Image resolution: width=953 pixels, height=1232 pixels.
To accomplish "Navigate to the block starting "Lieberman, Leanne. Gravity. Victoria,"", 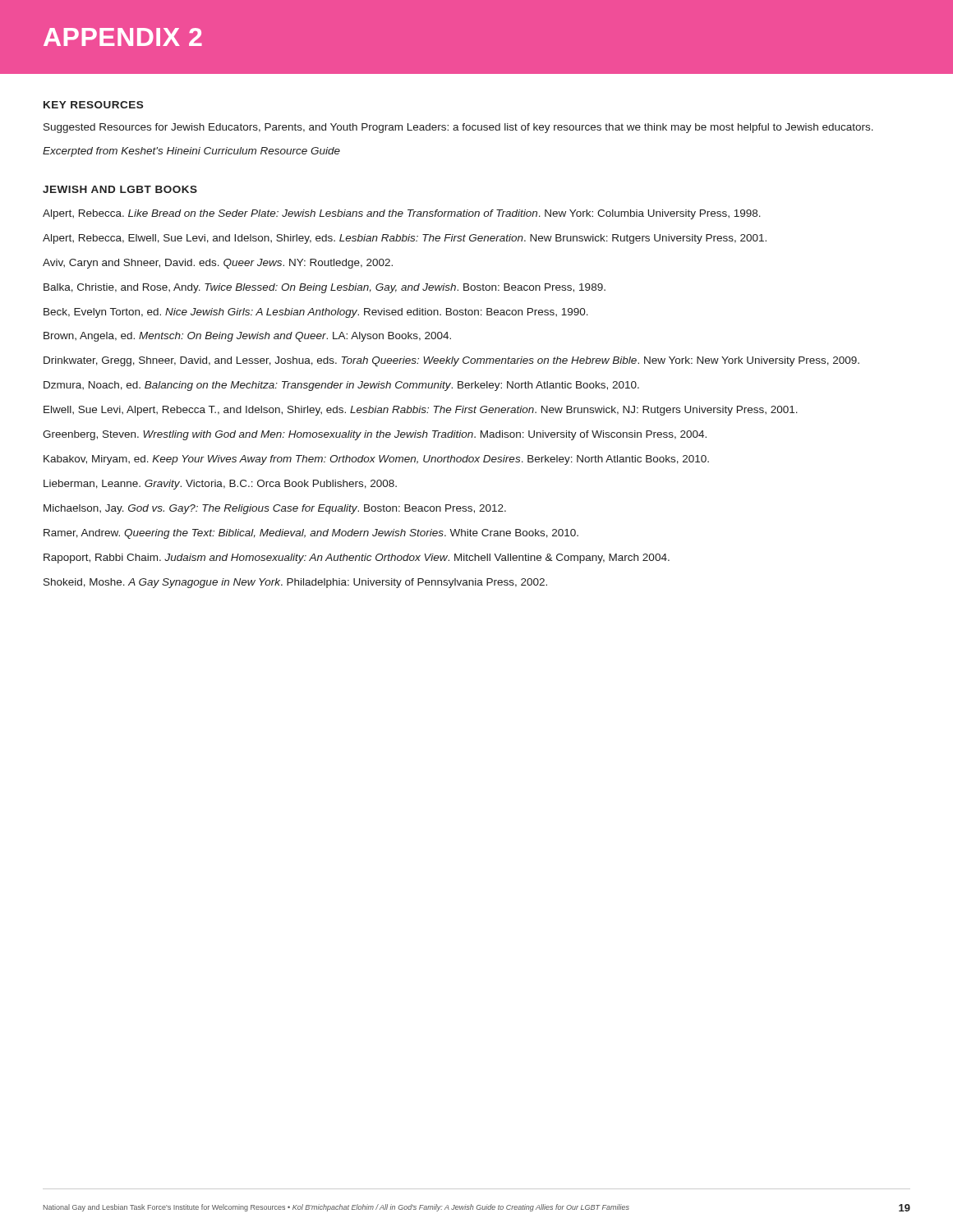I will [220, 483].
